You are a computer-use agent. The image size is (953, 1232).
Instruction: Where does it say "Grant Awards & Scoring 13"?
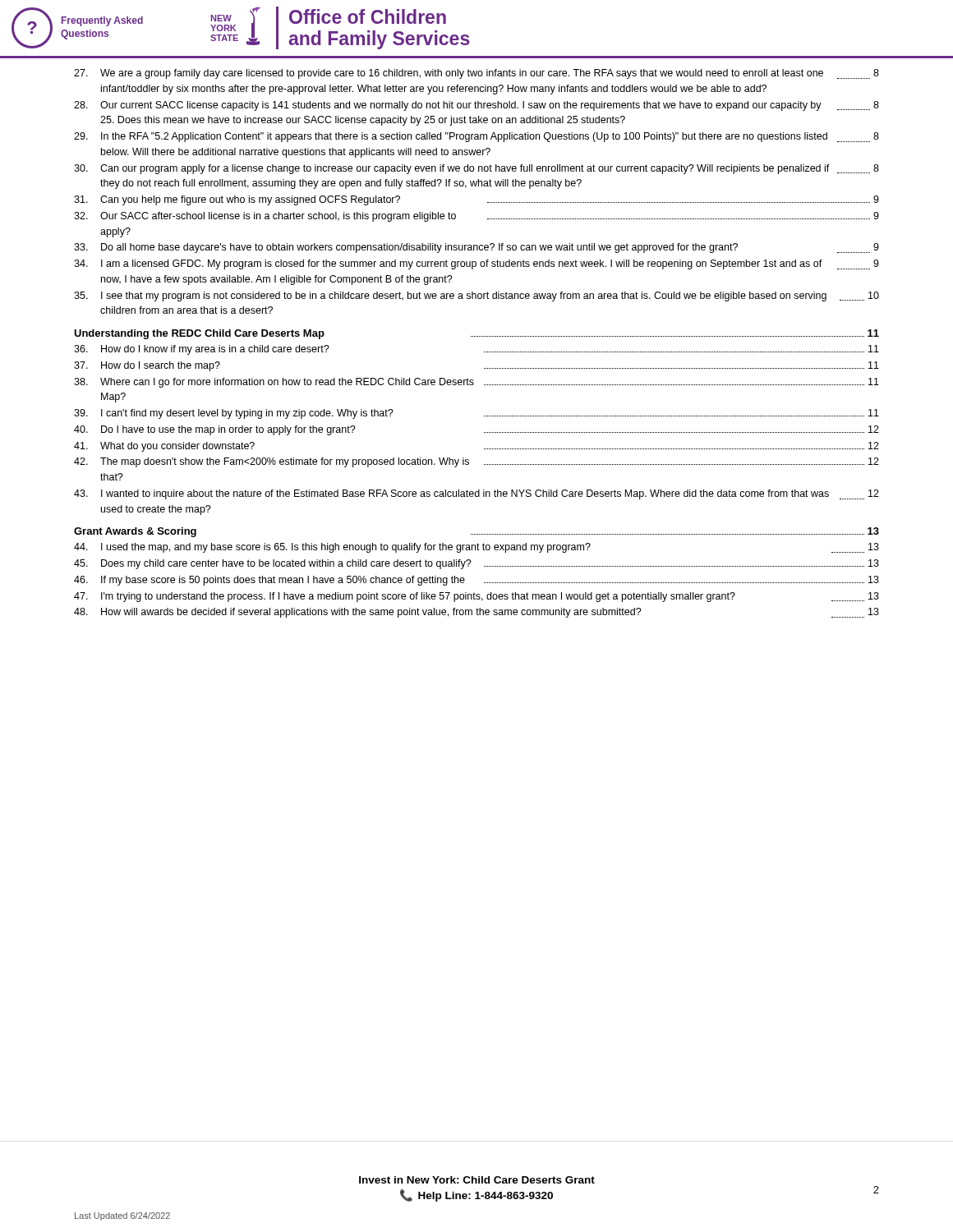476,531
